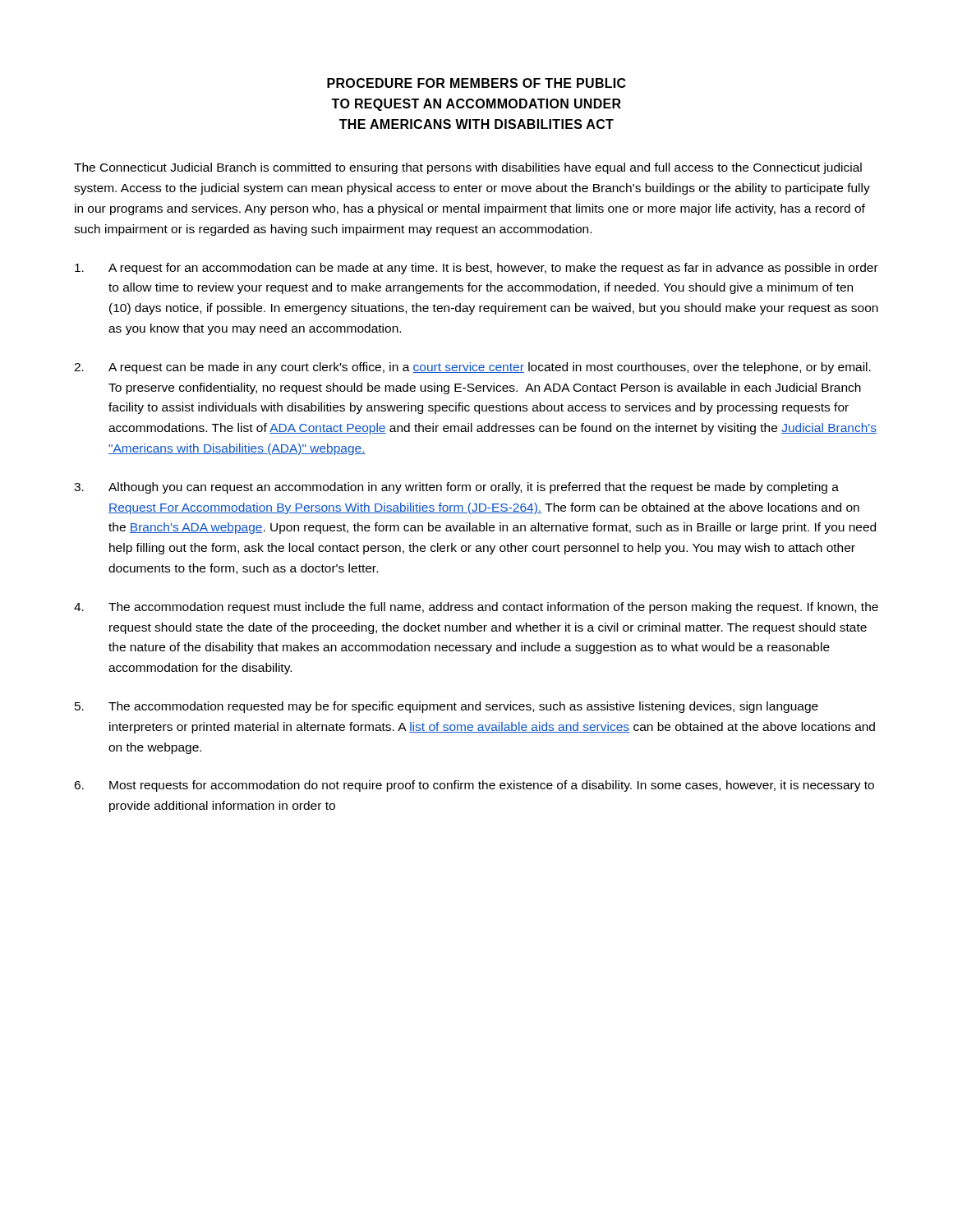Click on the passage starting "A request for"

pyautogui.click(x=476, y=298)
